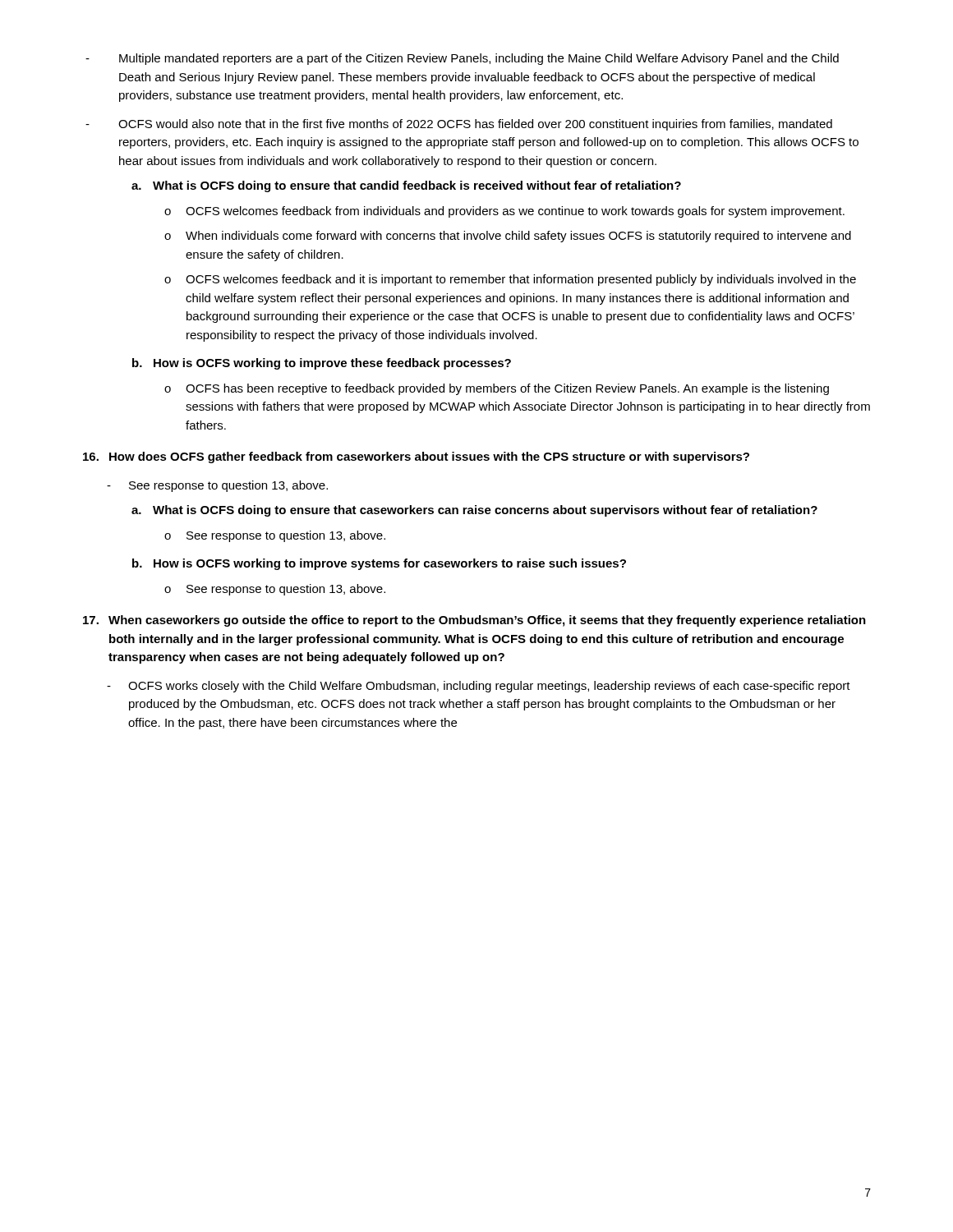Select the list item with the text "- OCFS would"
953x1232 pixels.
476,142
